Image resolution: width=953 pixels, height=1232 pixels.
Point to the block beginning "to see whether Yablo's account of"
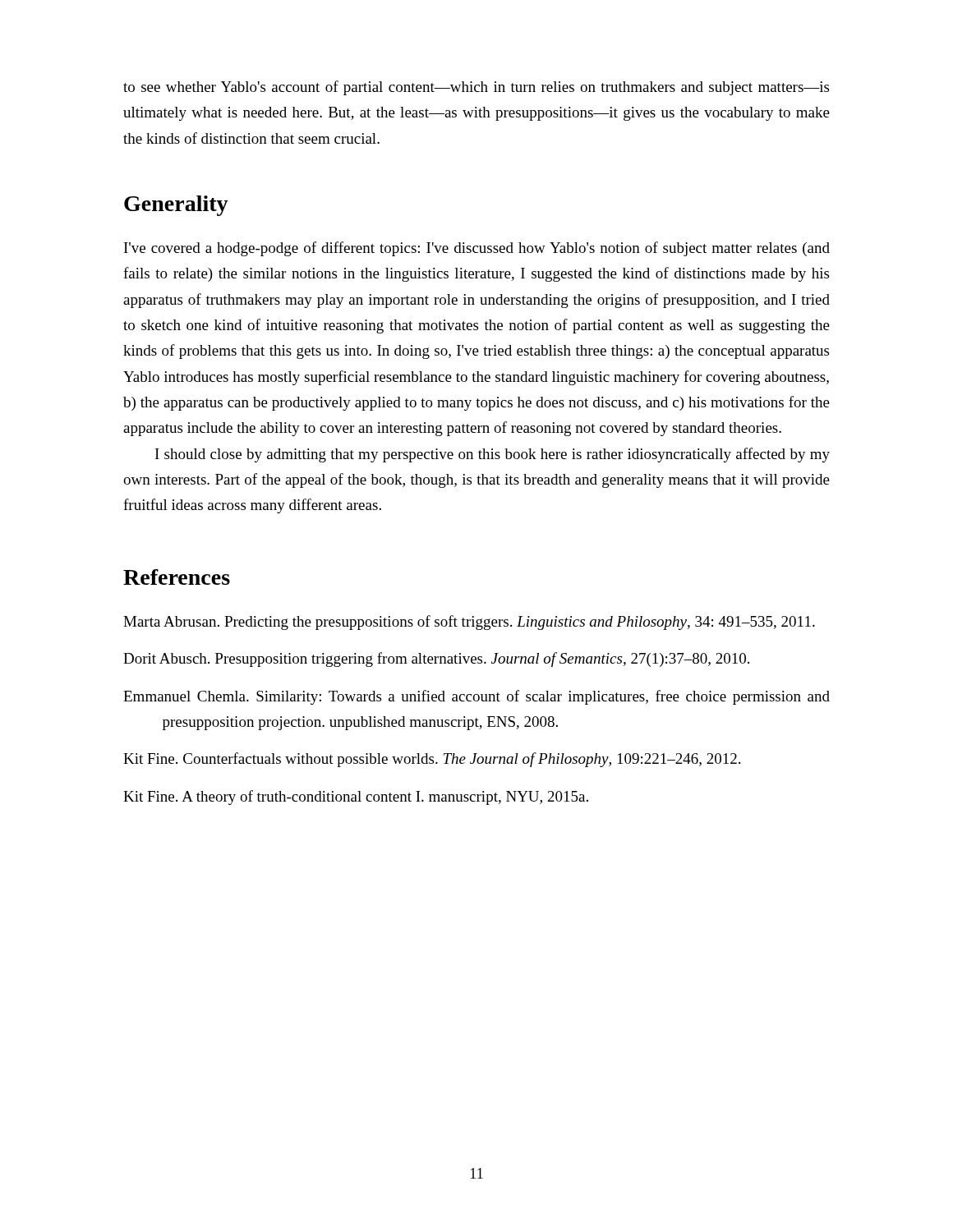[x=476, y=112]
